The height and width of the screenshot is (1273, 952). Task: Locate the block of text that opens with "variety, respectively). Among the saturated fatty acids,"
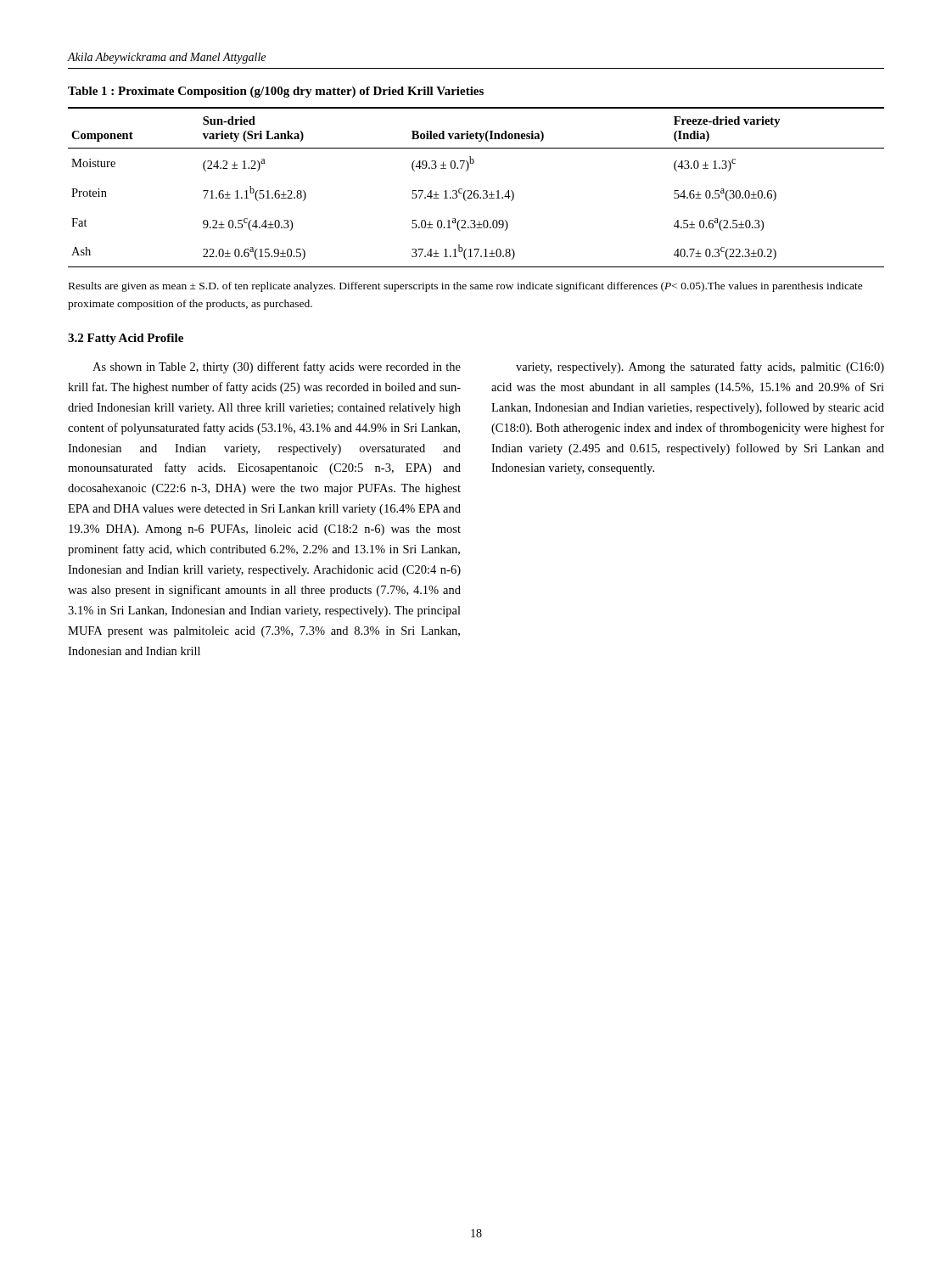(688, 418)
